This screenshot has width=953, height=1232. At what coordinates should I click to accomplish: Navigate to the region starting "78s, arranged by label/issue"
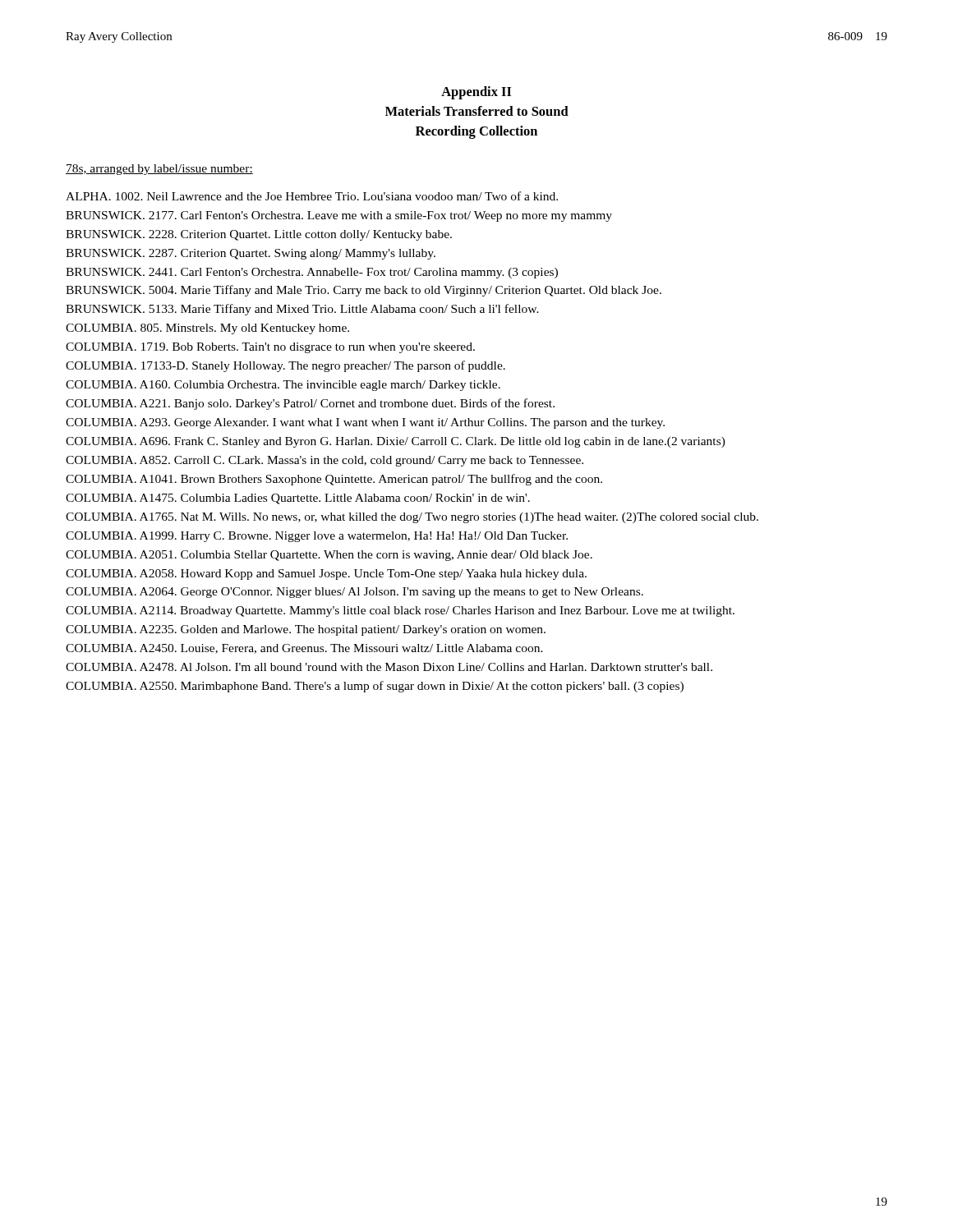point(159,168)
